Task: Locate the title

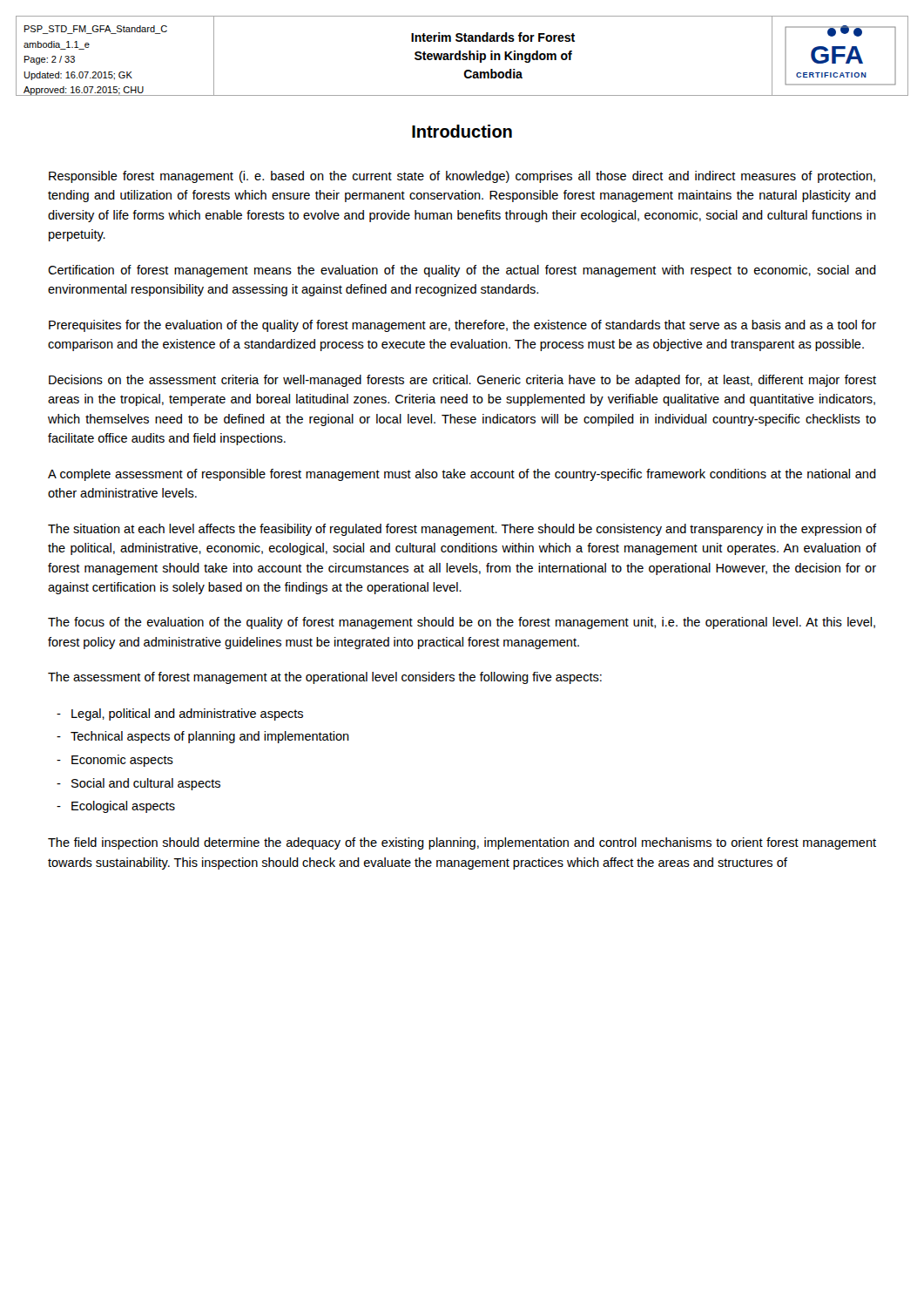Action: (x=462, y=132)
